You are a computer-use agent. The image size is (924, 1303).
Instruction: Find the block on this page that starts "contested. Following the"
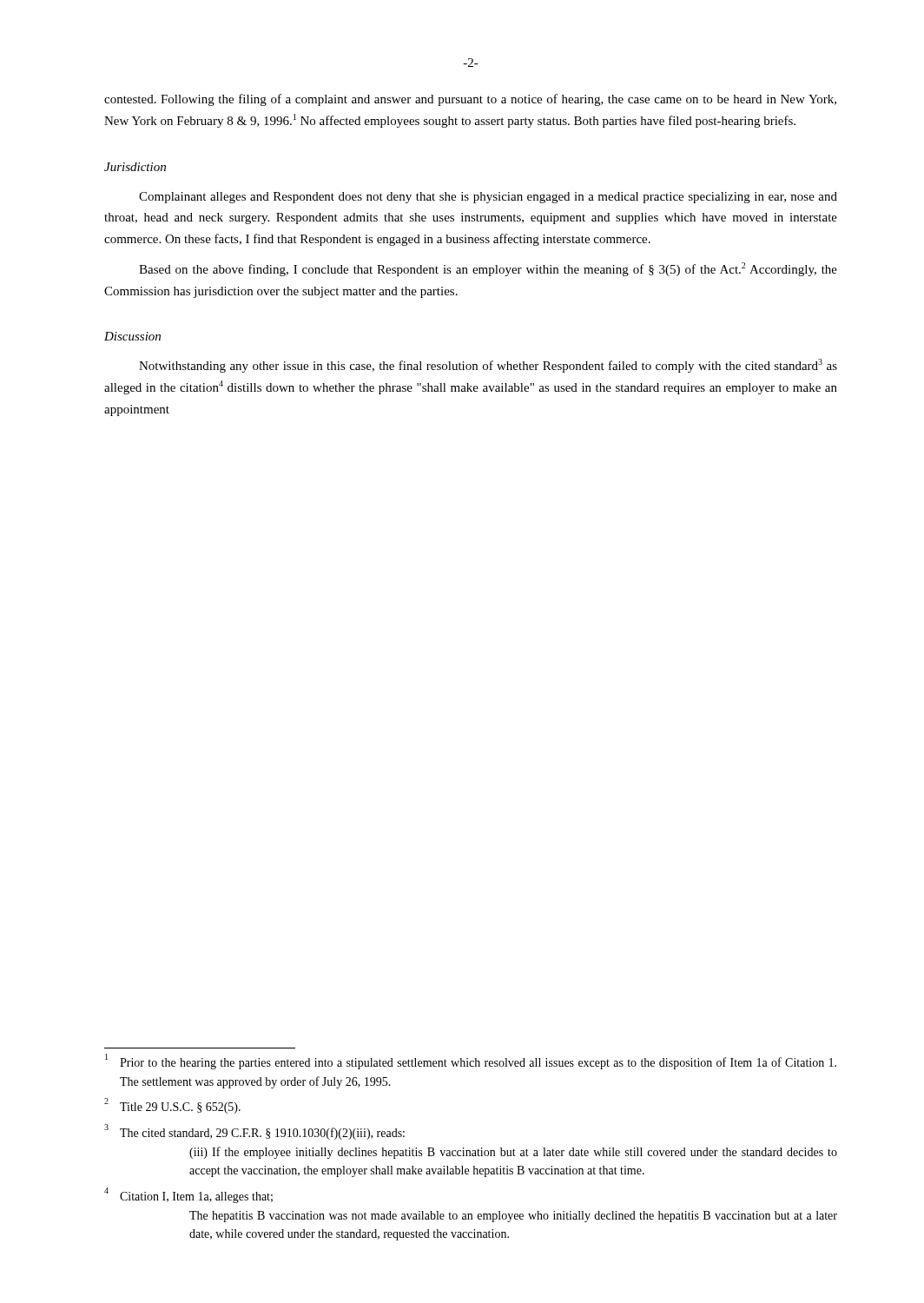471,110
